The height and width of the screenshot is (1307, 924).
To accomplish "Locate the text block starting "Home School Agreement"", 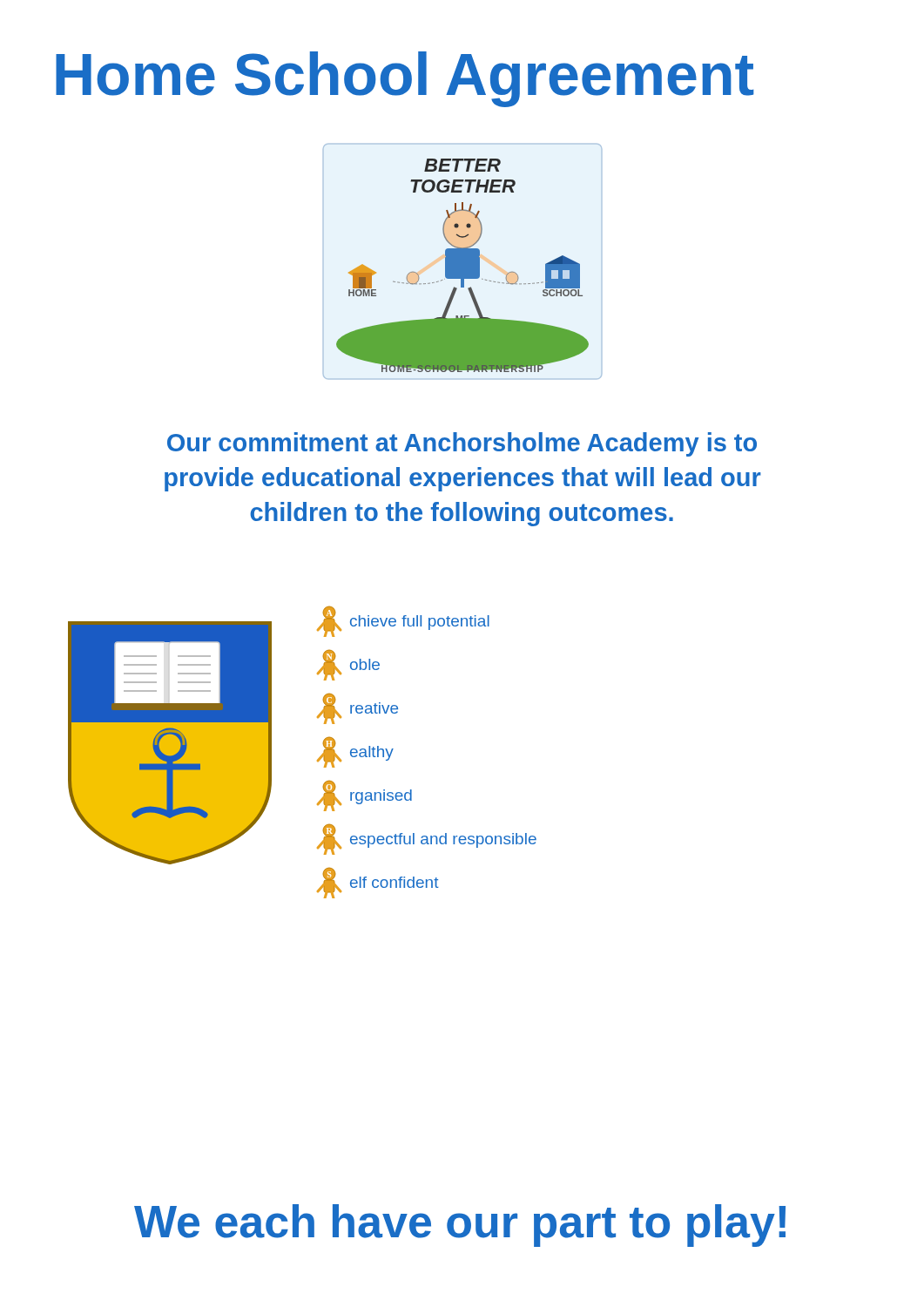I will point(462,74).
